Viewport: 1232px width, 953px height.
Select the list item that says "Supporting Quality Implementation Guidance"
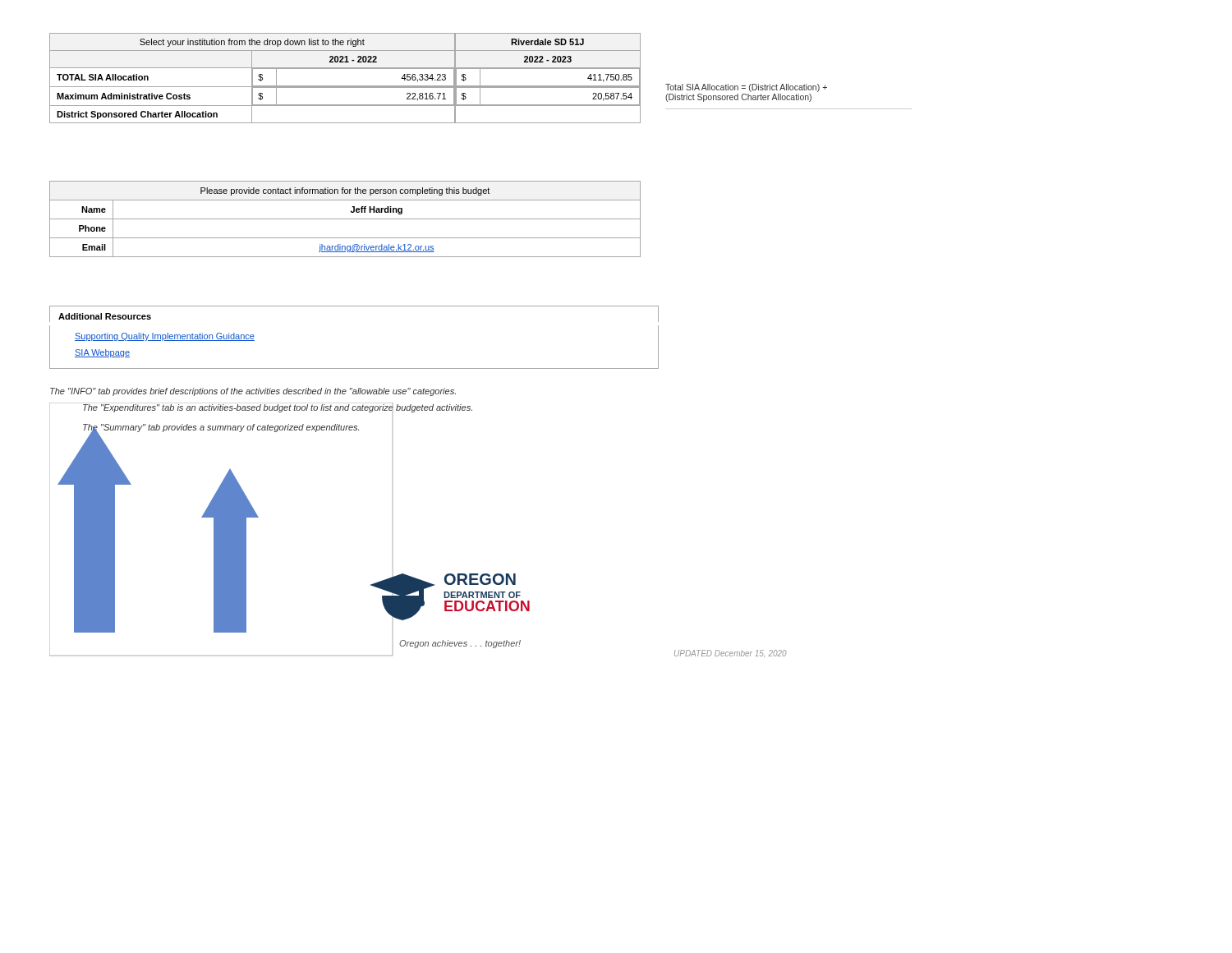pyautogui.click(x=165, y=337)
